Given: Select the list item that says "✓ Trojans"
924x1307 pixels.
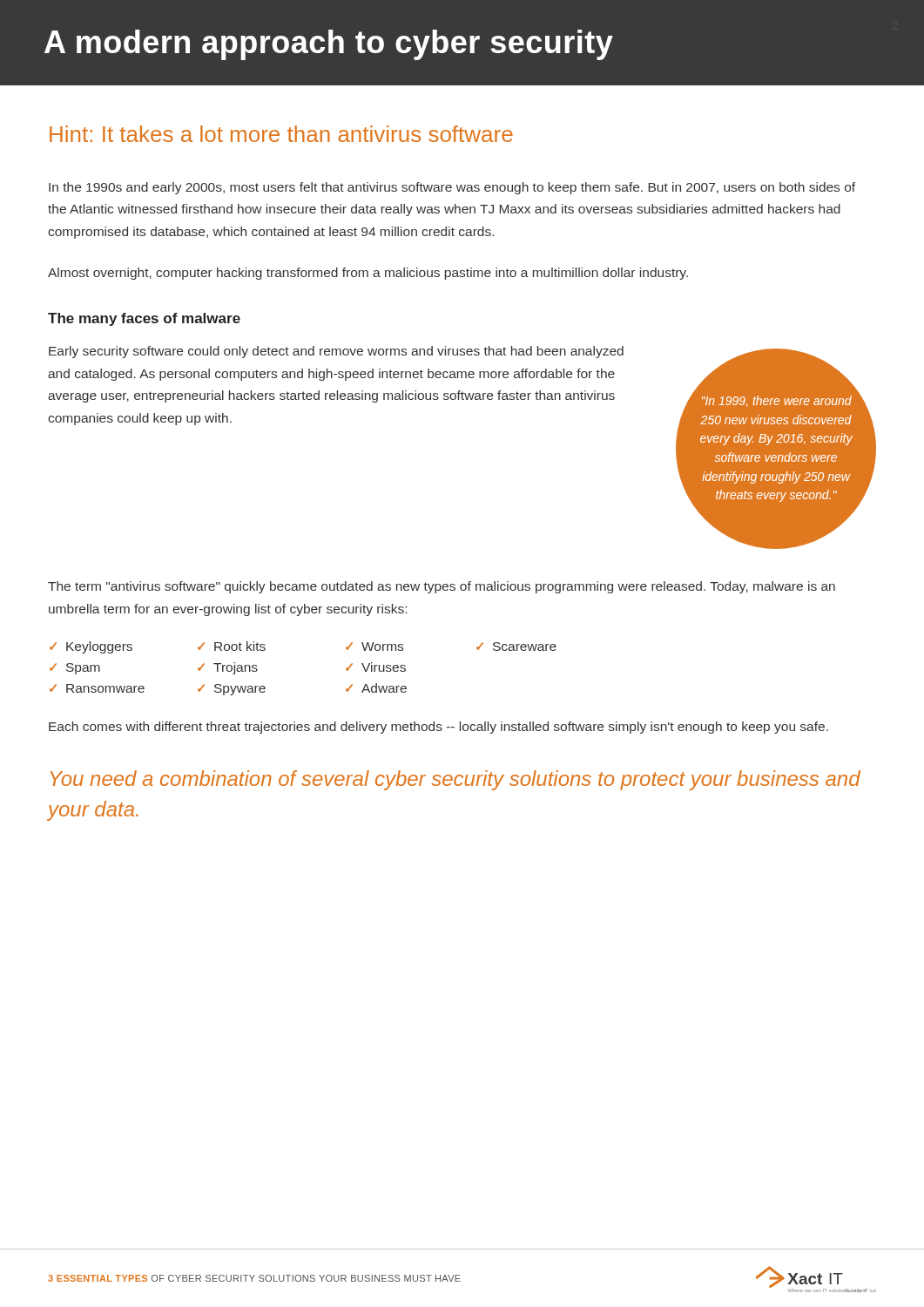Looking at the screenshot, I should tap(227, 668).
